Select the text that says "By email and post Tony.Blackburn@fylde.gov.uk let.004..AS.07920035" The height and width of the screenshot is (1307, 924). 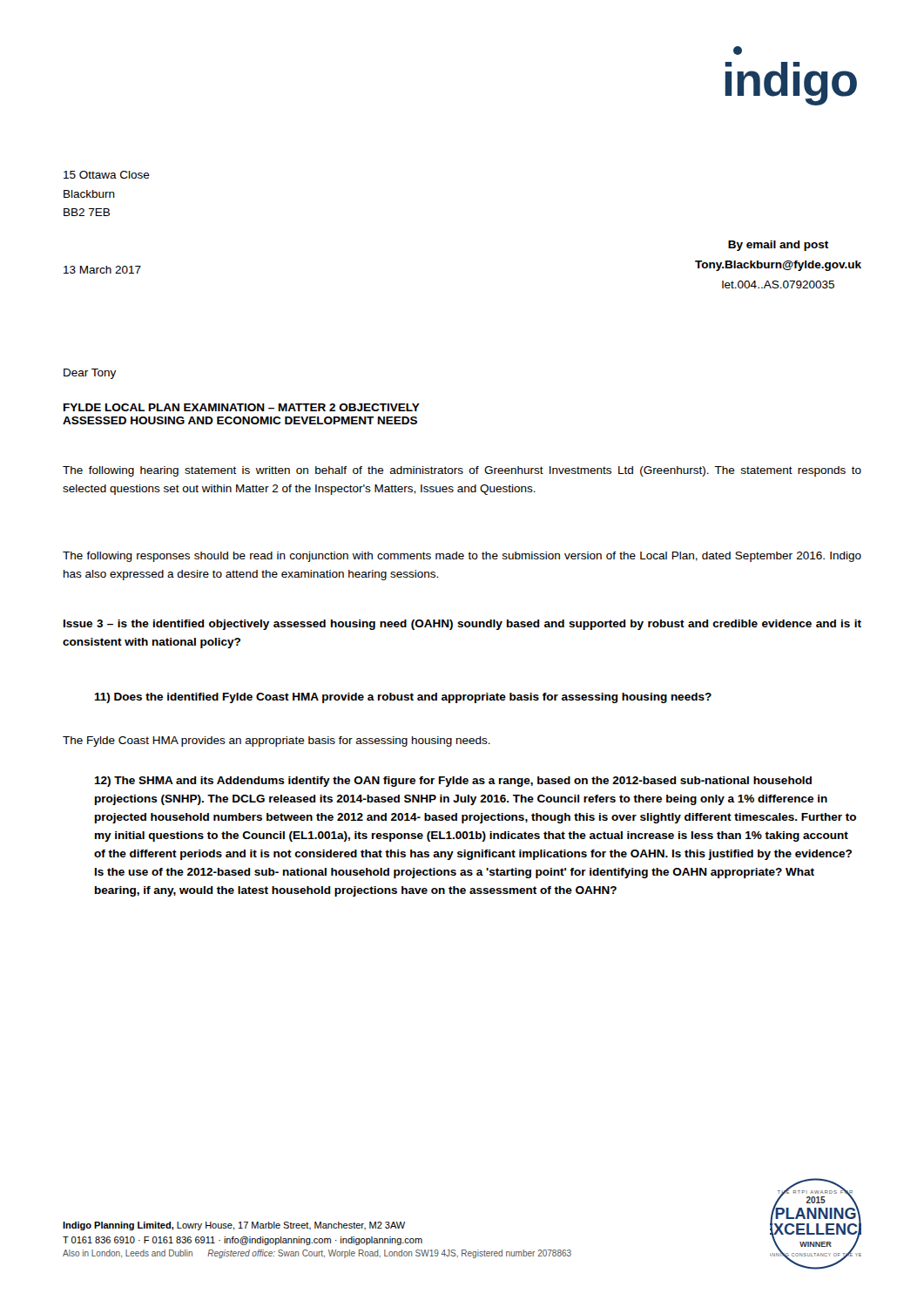[x=778, y=264]
